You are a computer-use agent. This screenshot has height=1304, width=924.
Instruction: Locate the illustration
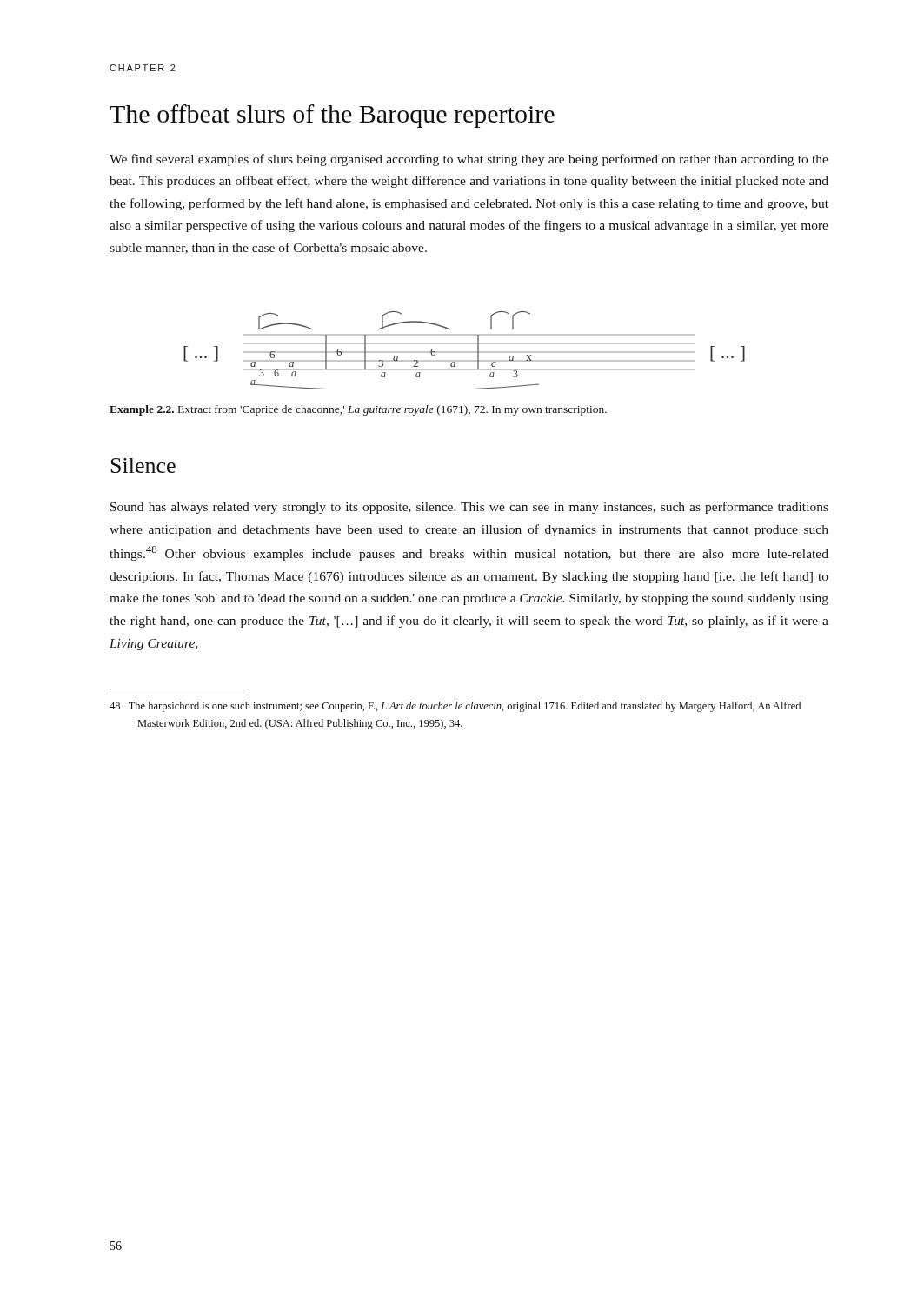(469, 338)
